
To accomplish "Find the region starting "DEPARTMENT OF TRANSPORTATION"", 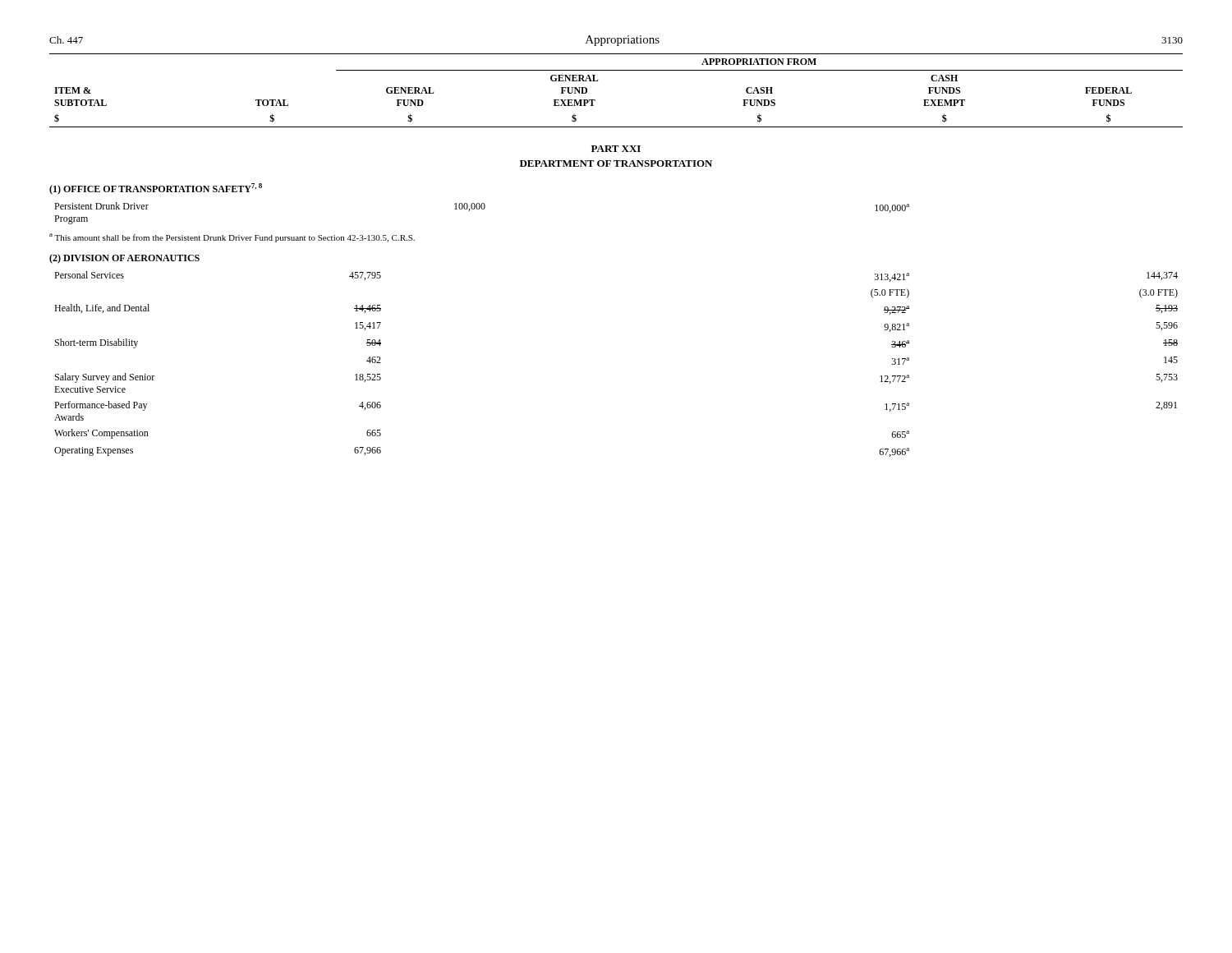I will tap(616, 163).
